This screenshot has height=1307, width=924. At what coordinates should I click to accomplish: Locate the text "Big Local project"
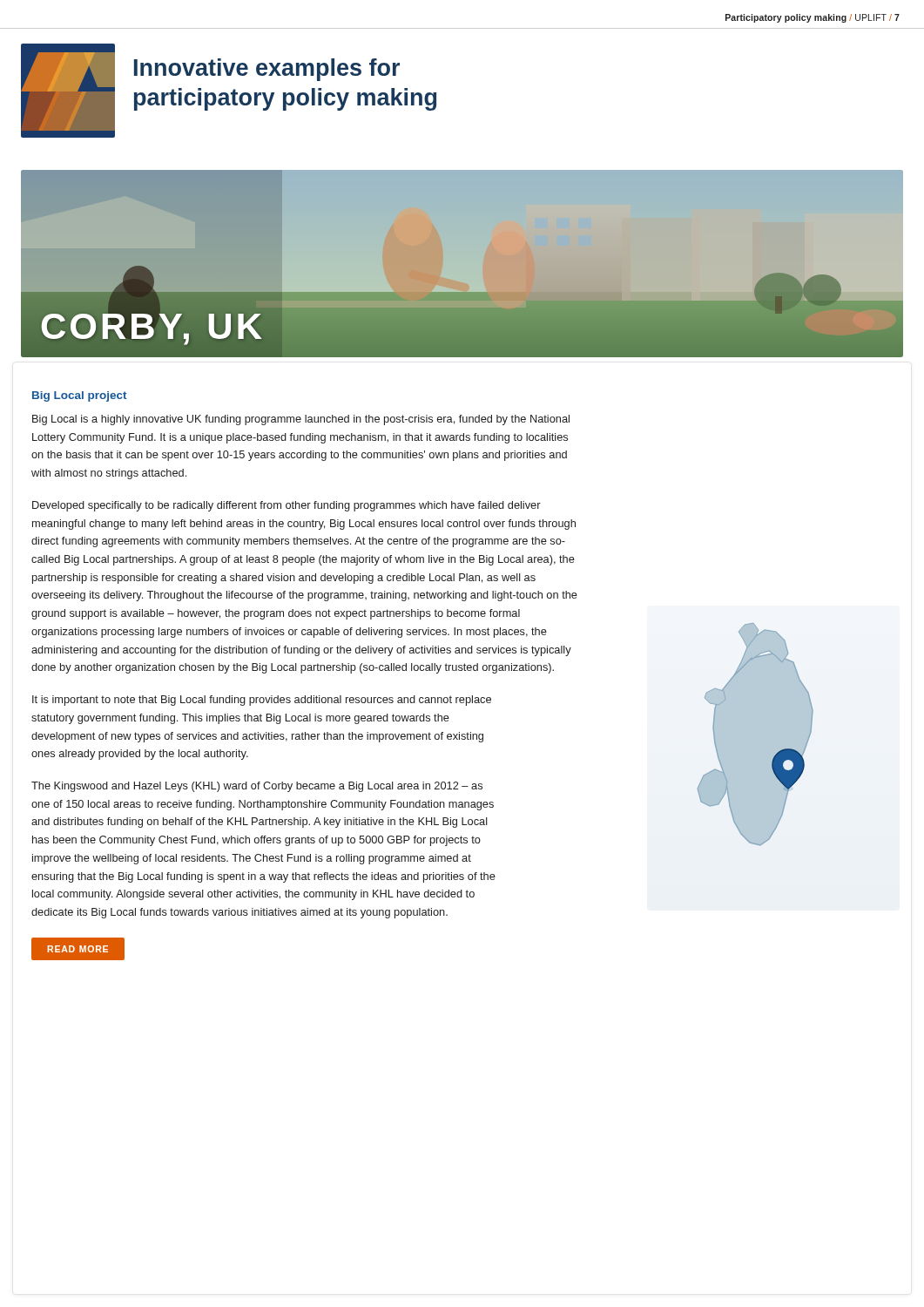click(79, 395)
